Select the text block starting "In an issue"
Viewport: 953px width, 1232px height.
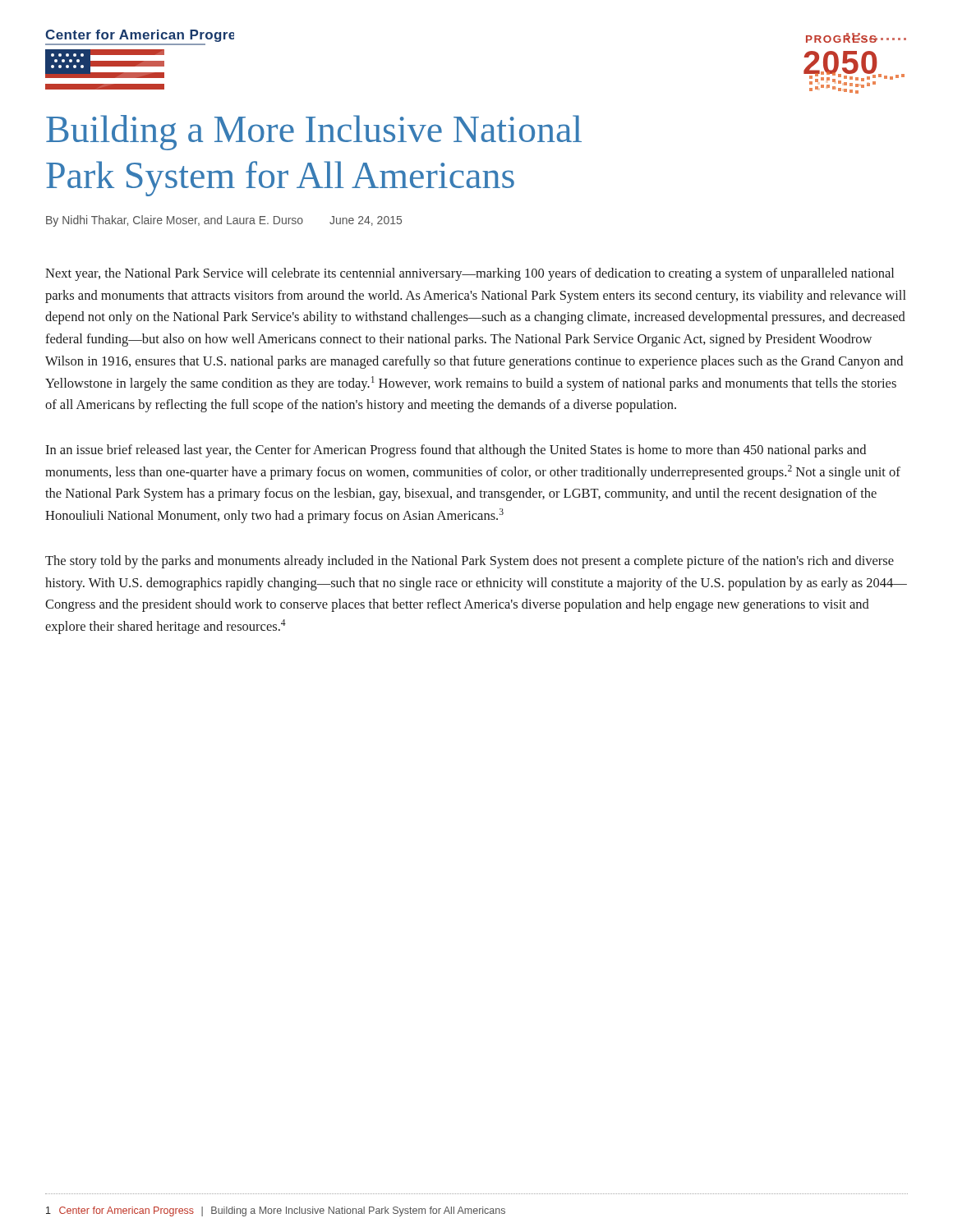[473, 483]
